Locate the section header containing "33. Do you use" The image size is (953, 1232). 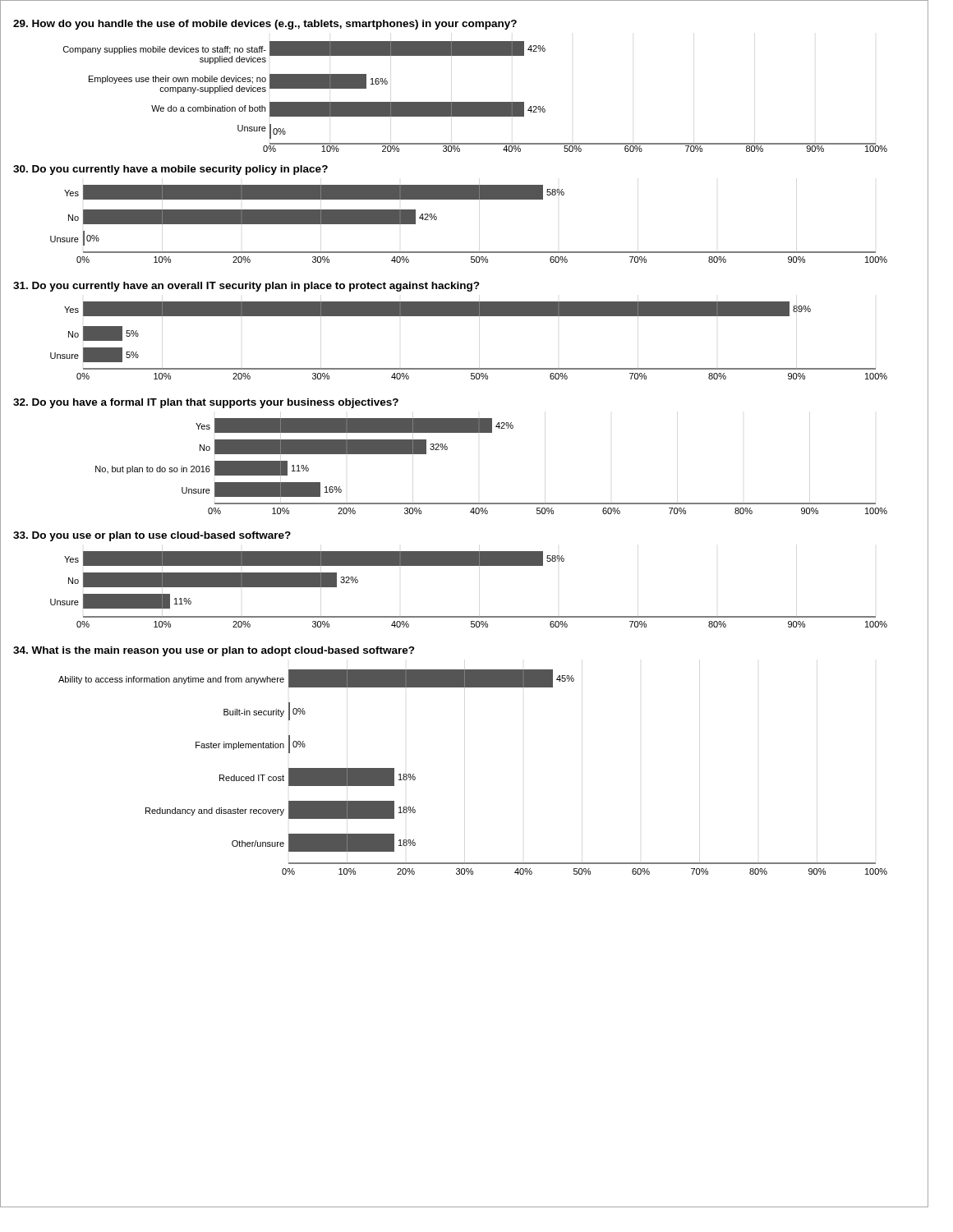pos(152,535)
